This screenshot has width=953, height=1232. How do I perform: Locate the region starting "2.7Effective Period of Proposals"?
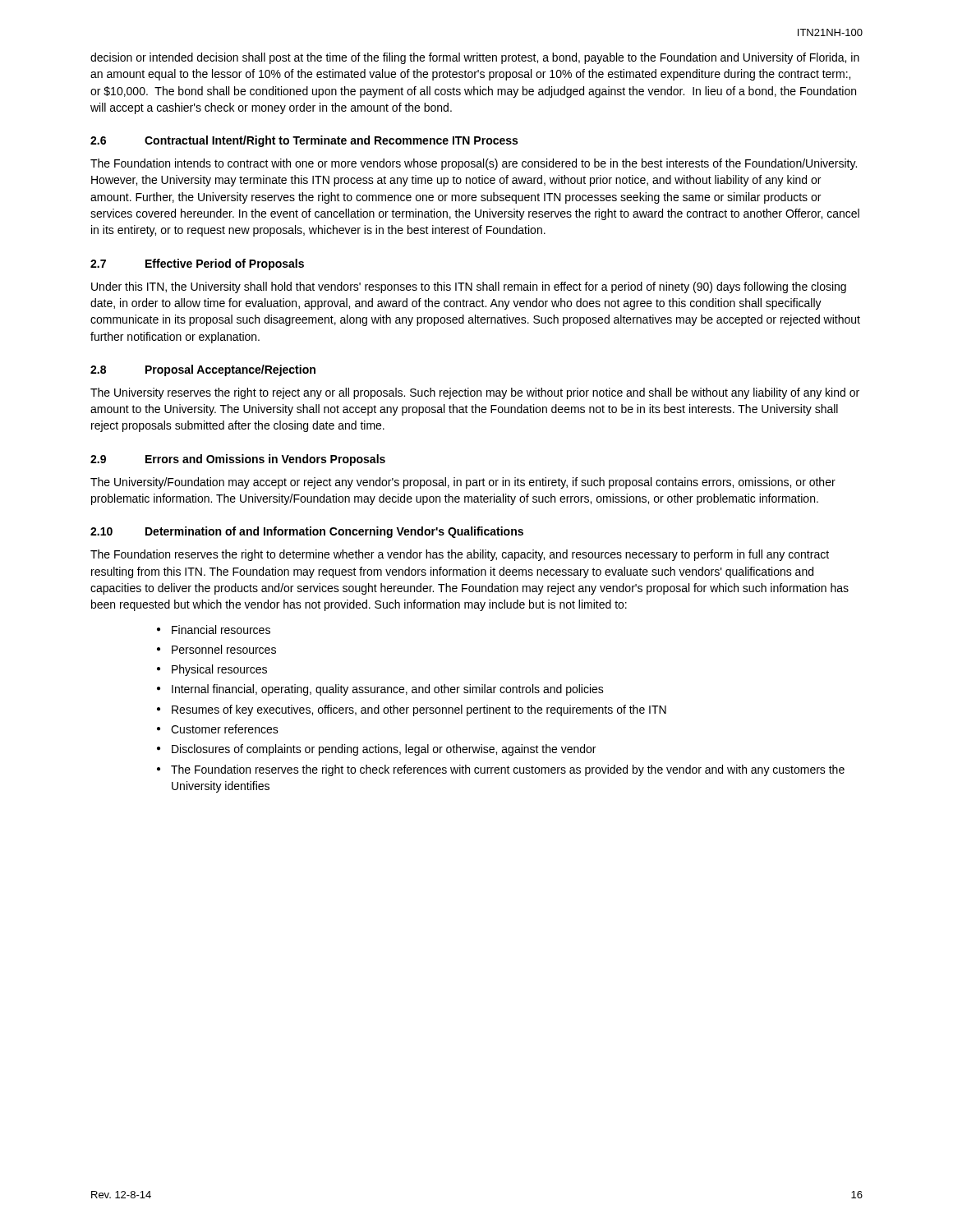197,263
